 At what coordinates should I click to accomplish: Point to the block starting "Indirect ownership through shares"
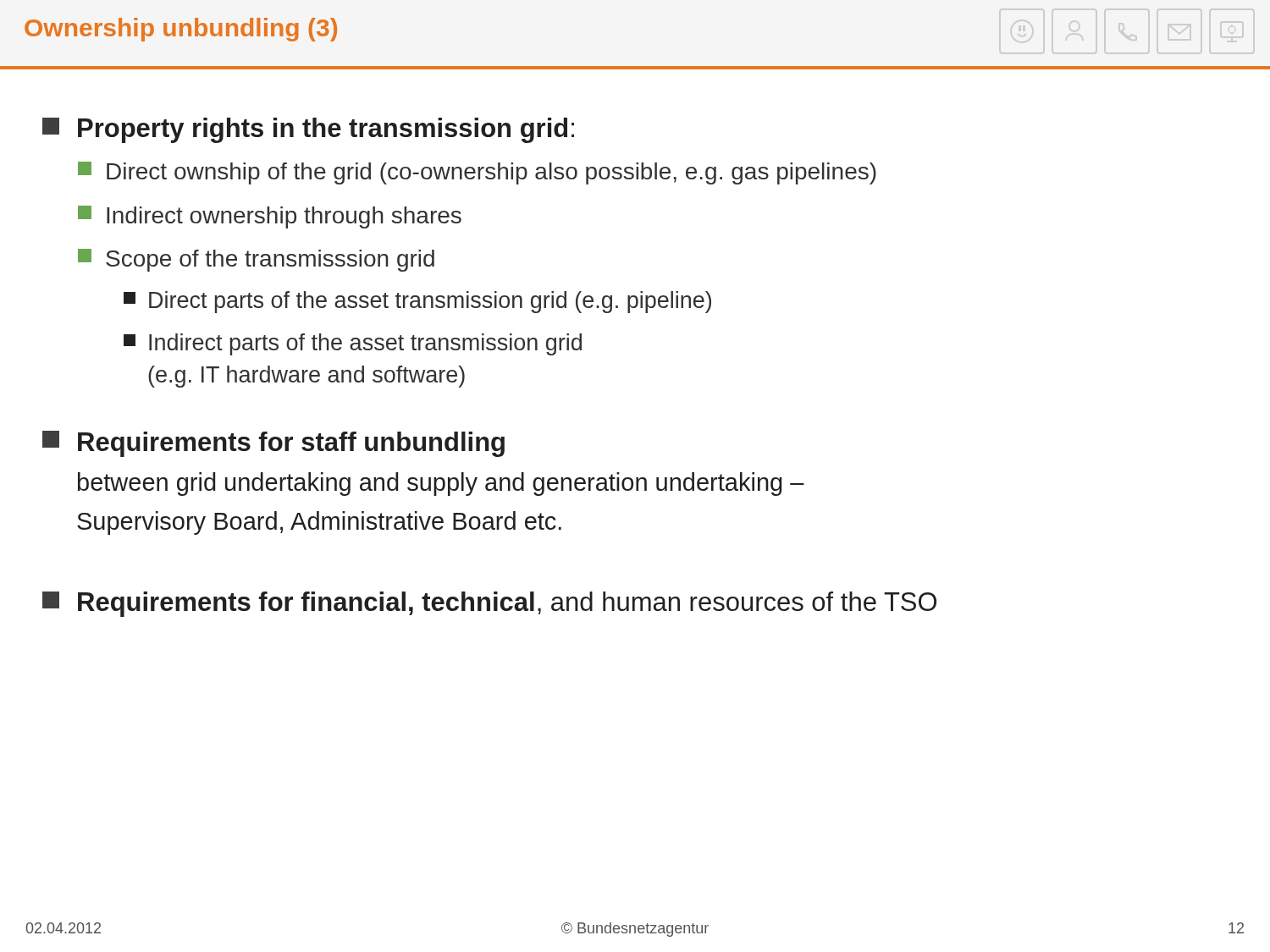point(270,215)
